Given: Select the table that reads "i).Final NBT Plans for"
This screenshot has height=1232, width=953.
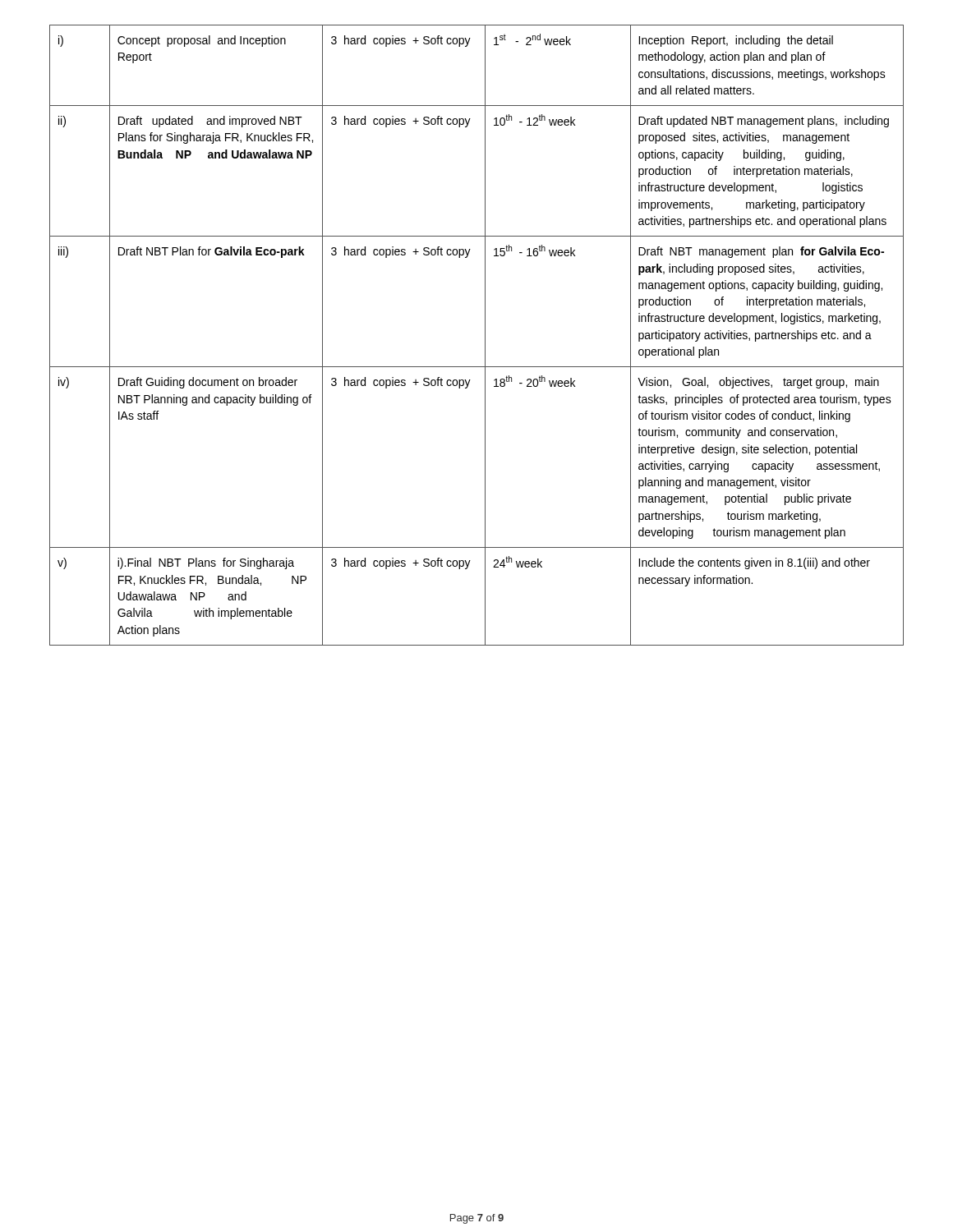Looking at the screenshot, I should [476, 335].
